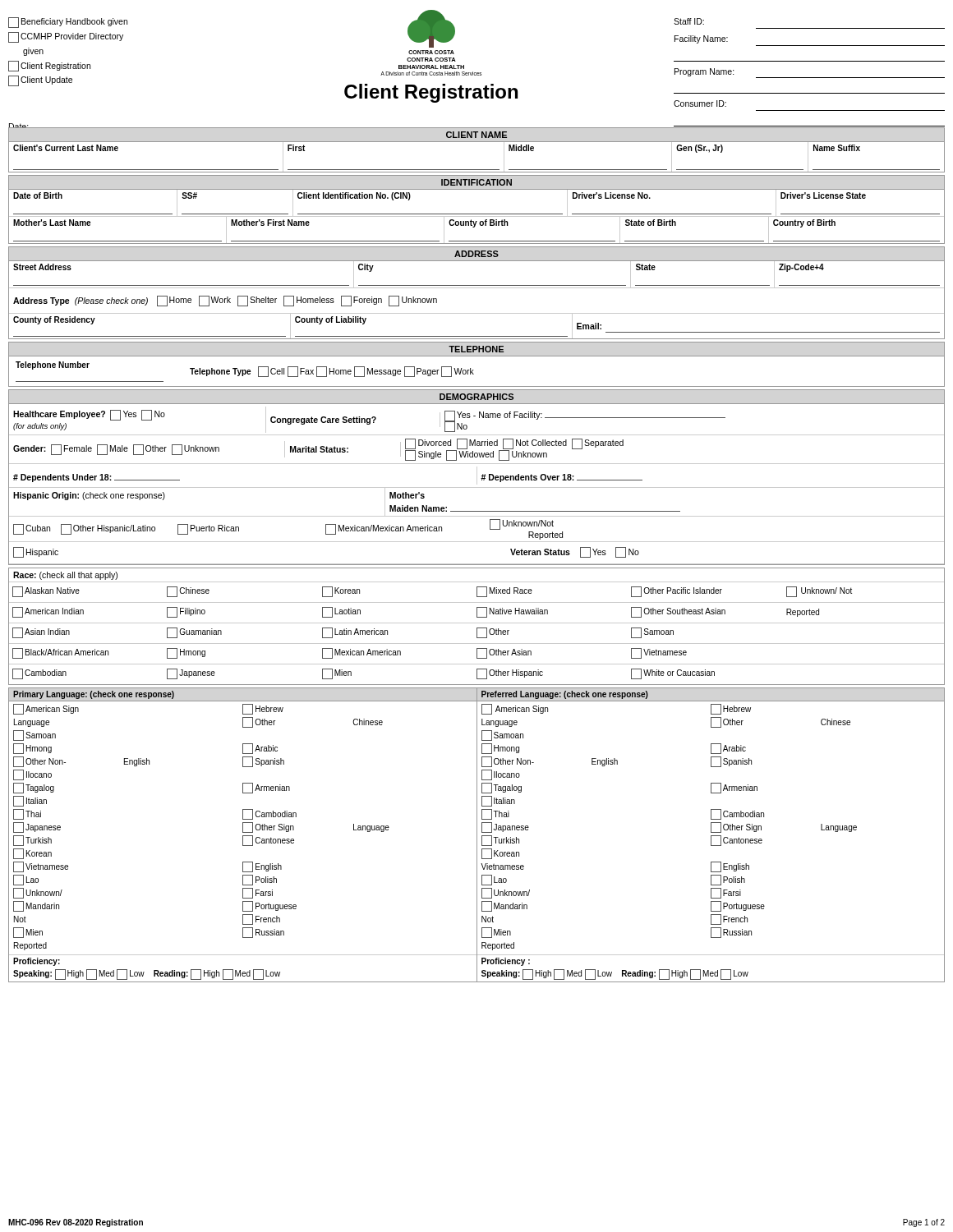Locate the table with the text "ADDRESS Street Address City"

476,293
